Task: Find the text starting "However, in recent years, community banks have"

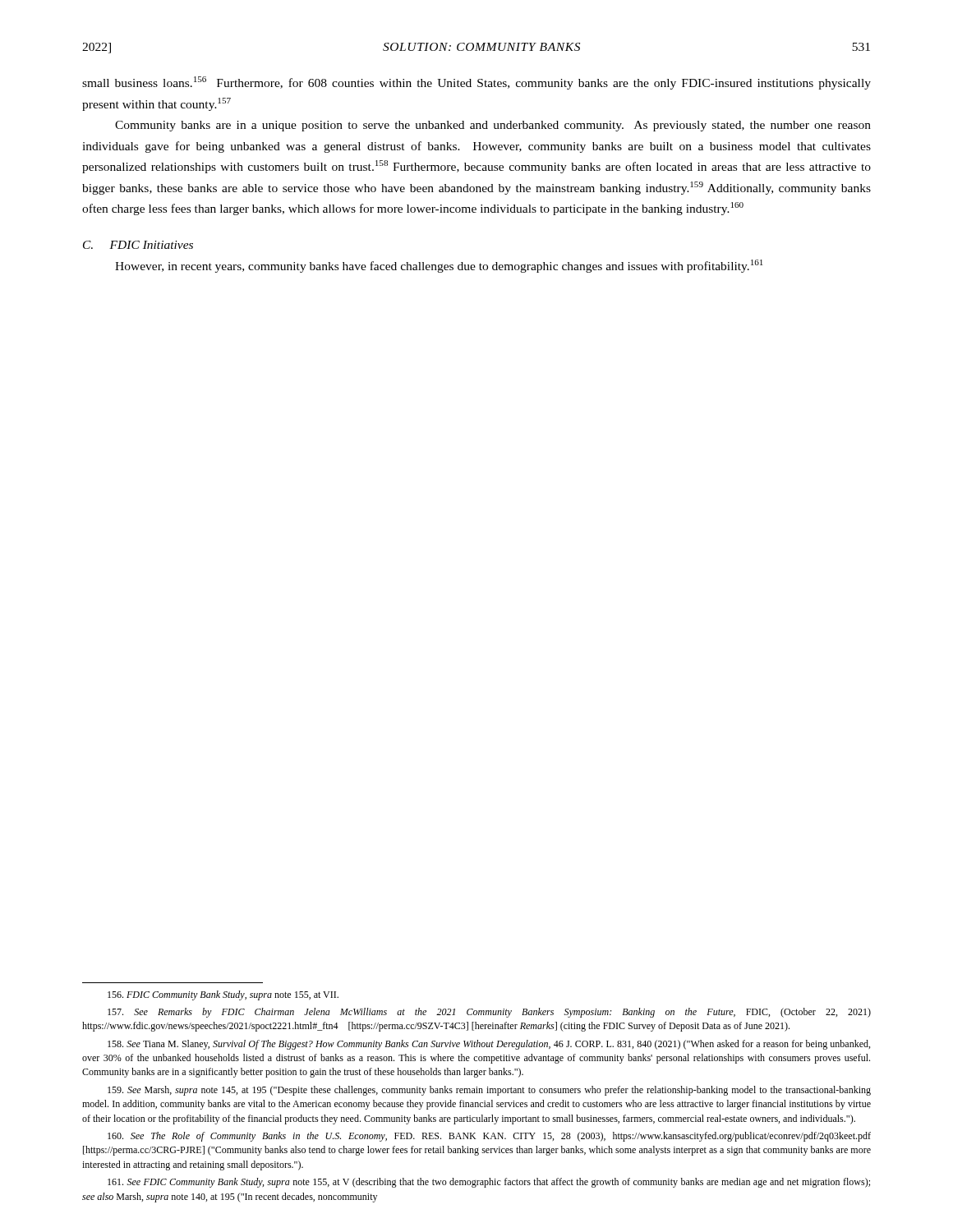Action: [476, 266]
